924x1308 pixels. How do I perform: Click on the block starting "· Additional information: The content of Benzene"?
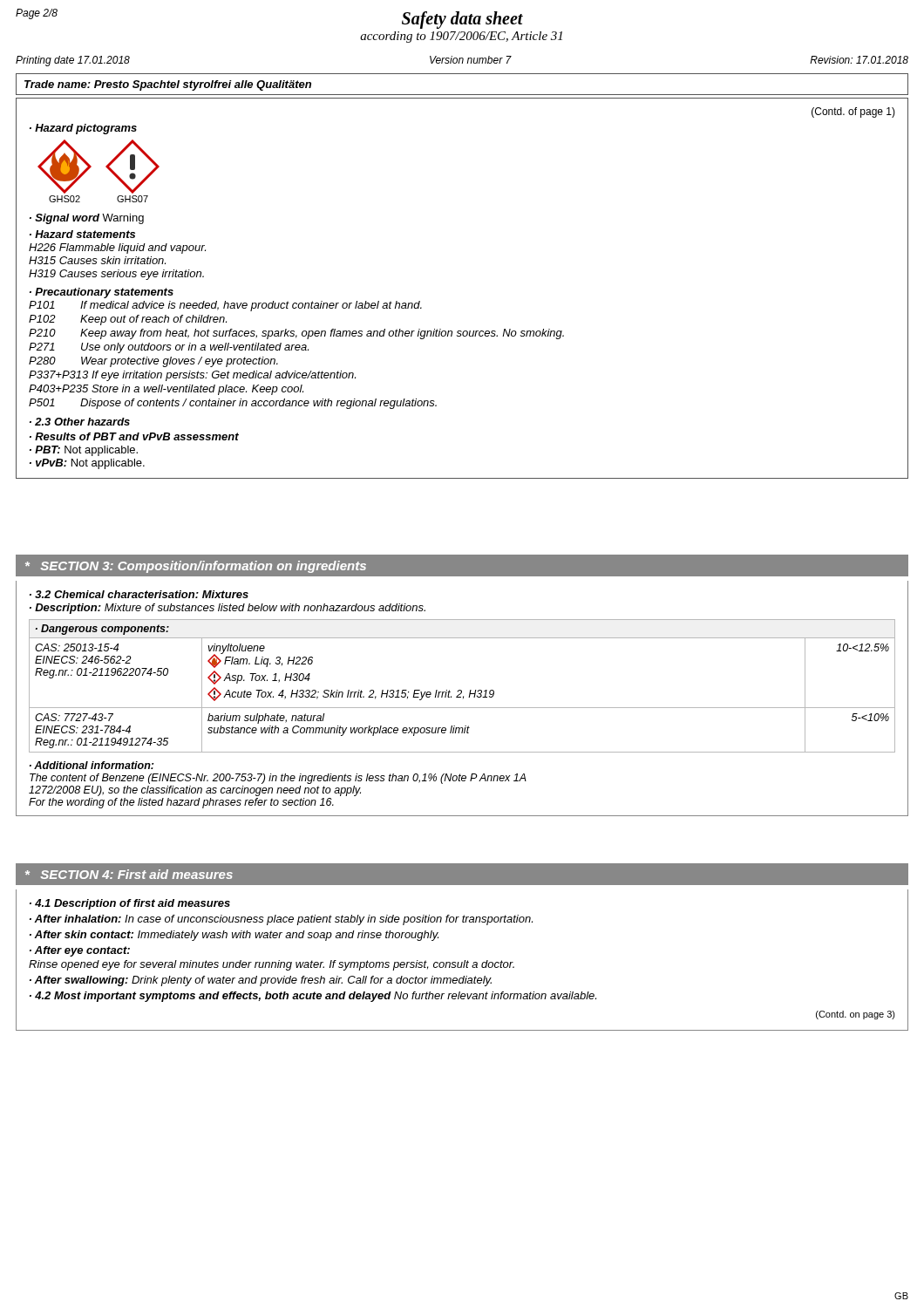pyautogui.click(x=278, y=784)
